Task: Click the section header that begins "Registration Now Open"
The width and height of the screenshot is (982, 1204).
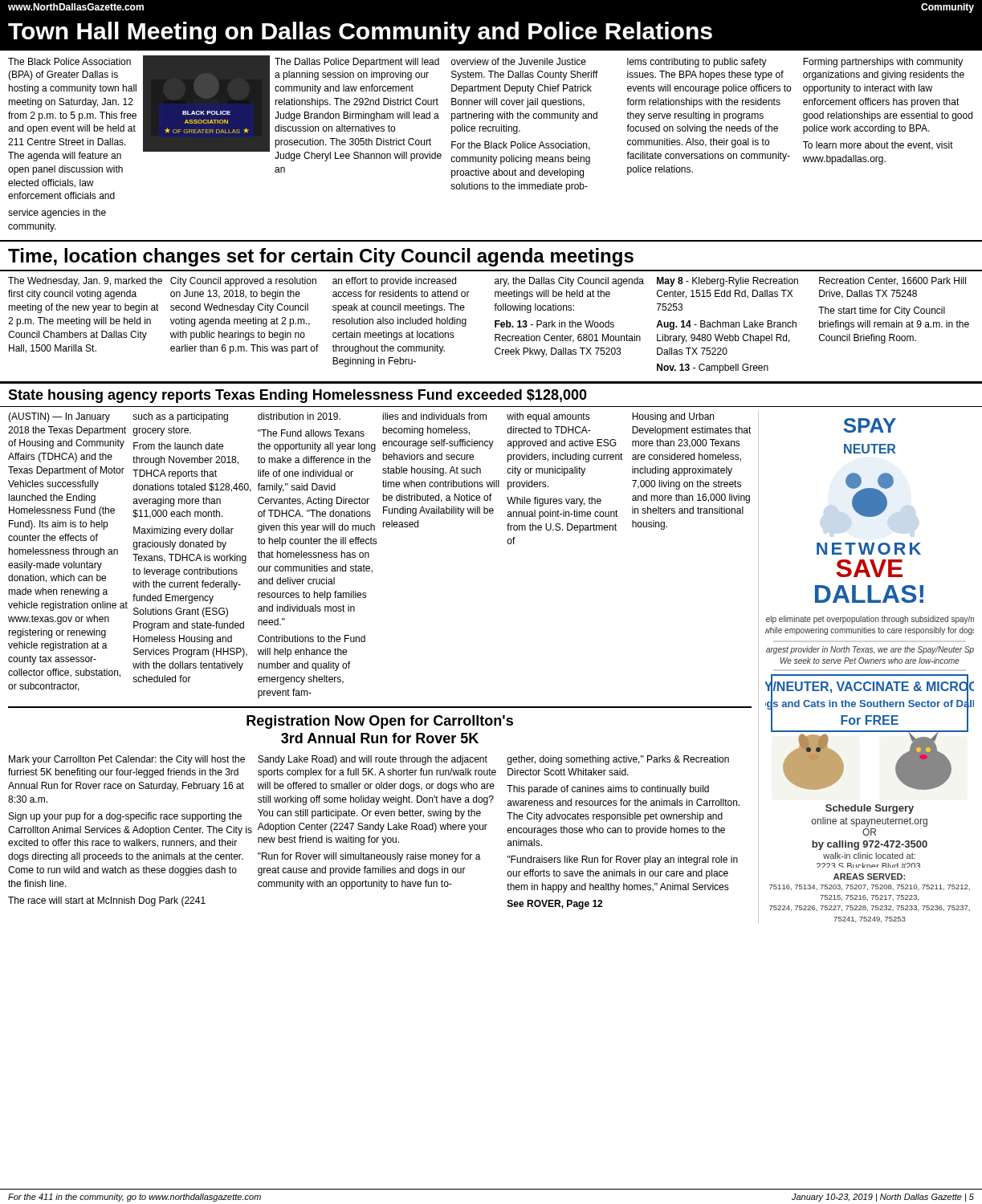Action: coord(380,729)
